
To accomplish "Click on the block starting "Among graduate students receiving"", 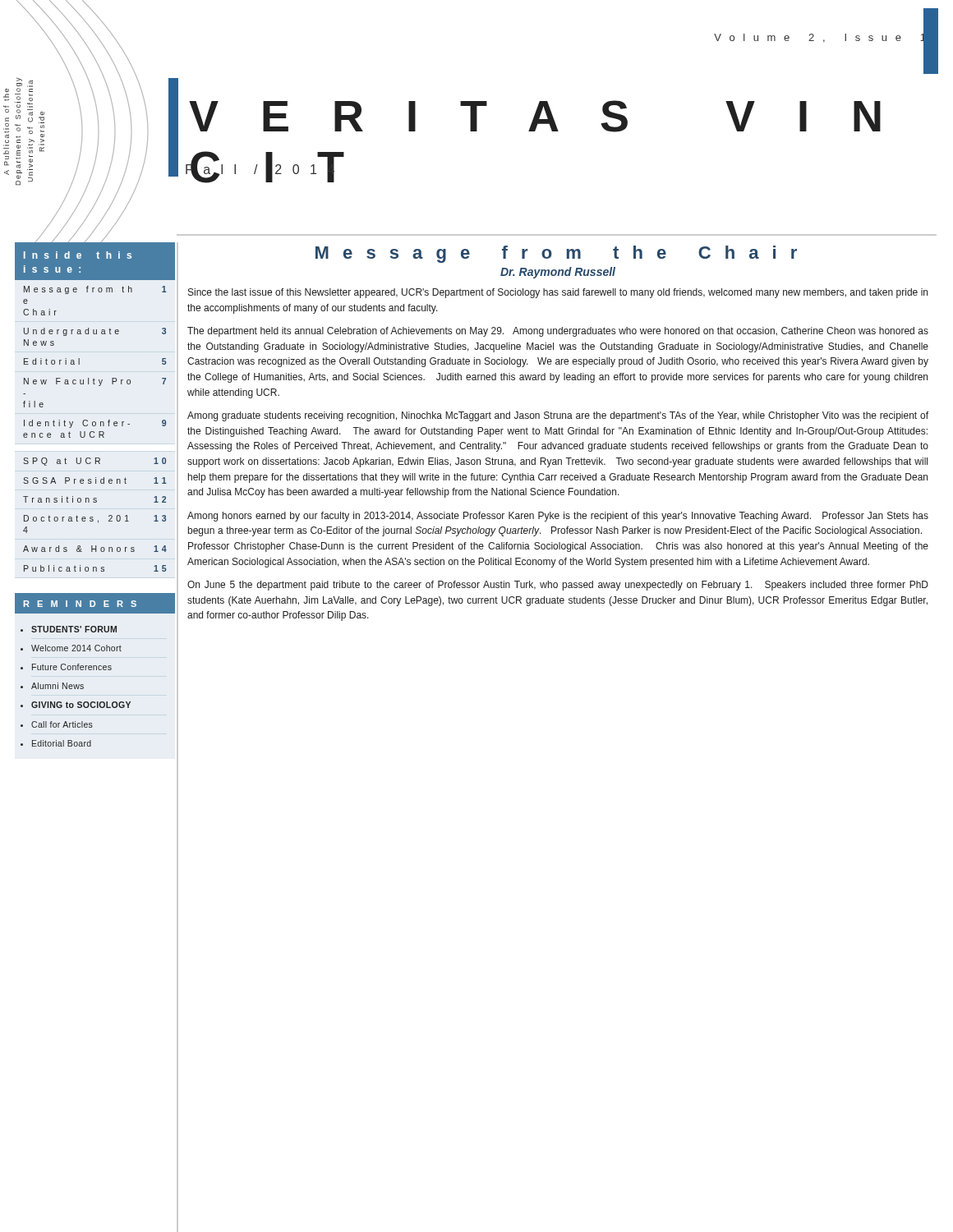I will click(x=558, y=454).
